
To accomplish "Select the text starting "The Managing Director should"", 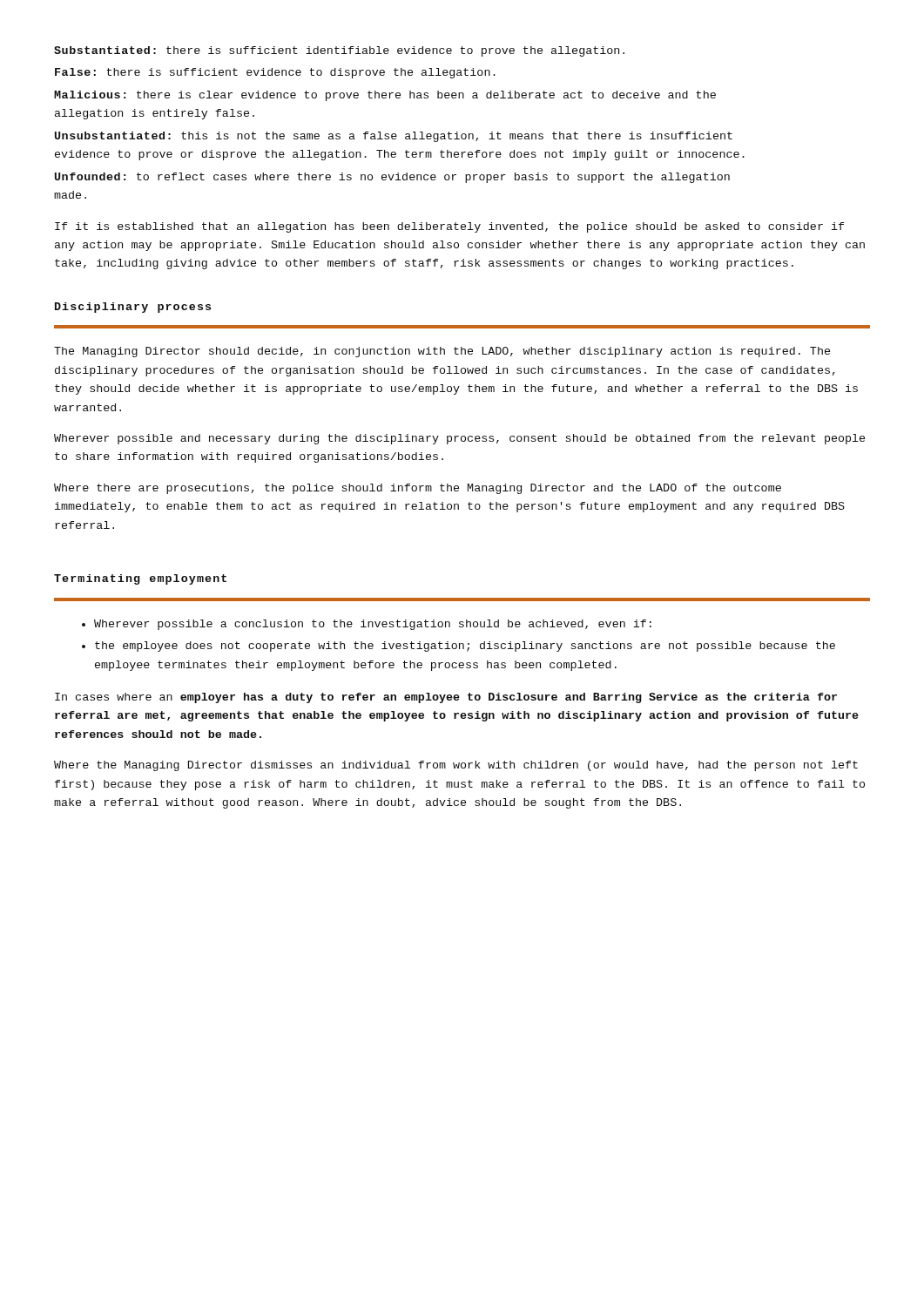I will point(462,380).
